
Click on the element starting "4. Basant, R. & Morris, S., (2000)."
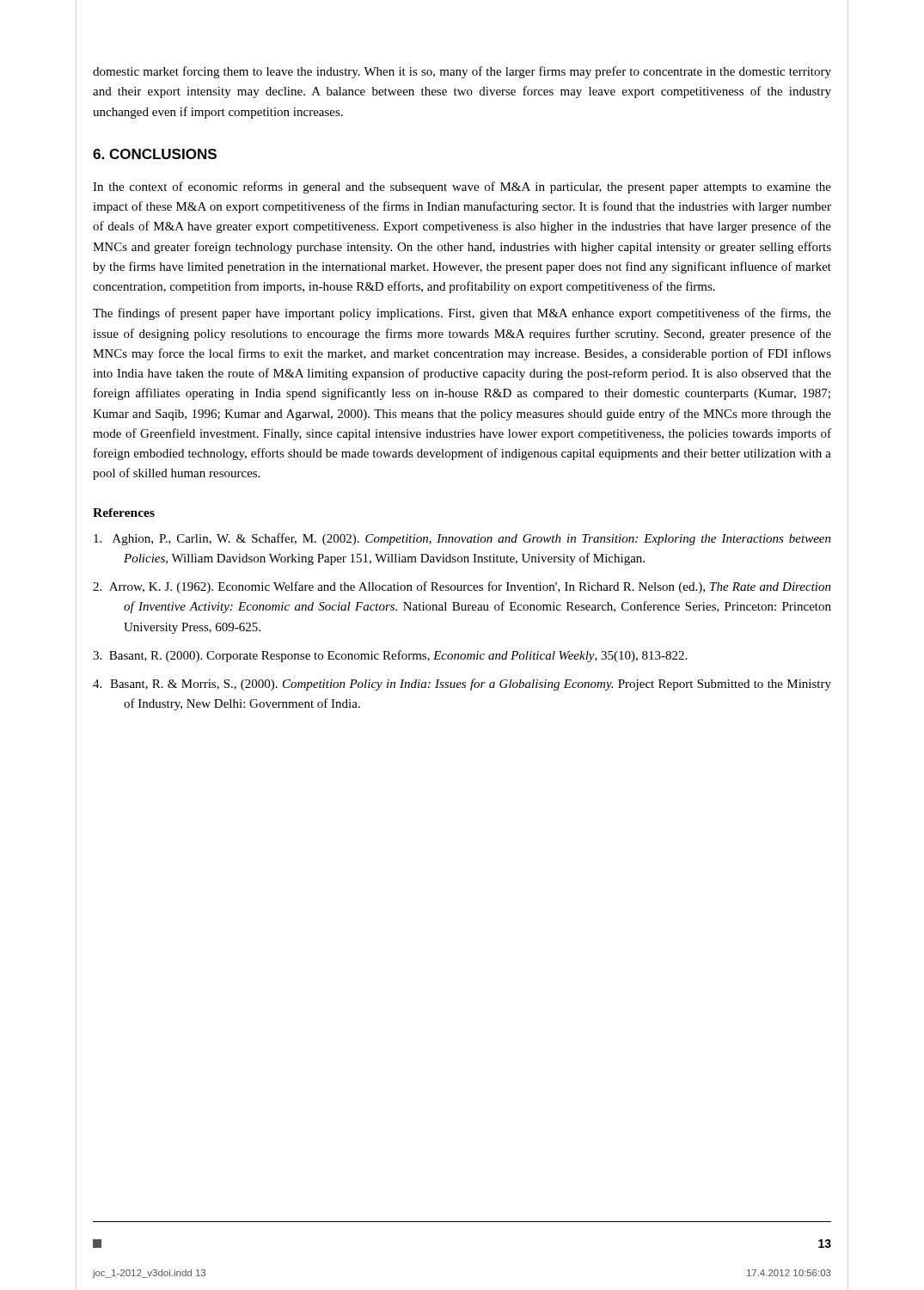[x=462, y=694]
